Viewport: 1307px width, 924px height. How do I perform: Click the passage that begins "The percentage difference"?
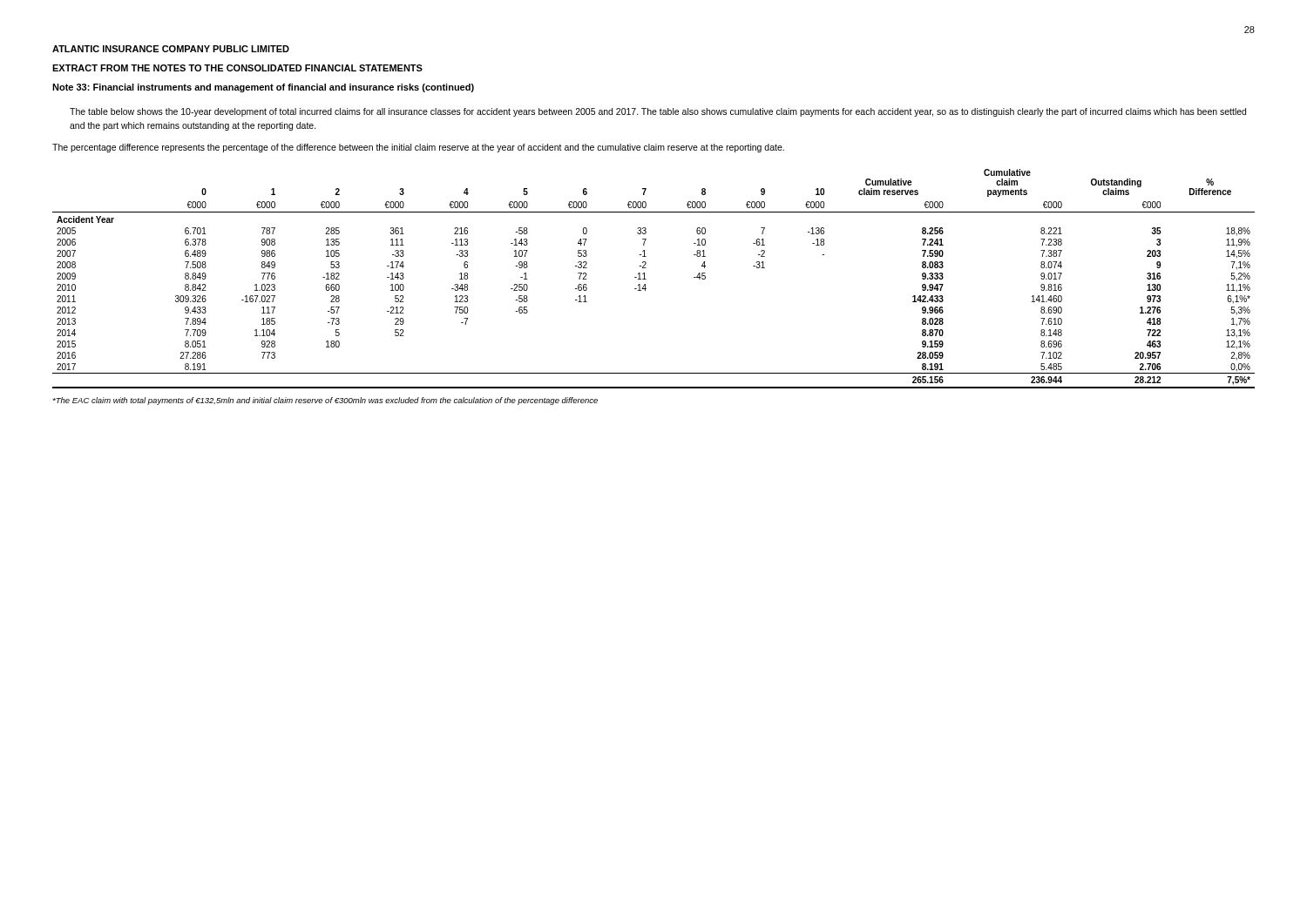419,147
